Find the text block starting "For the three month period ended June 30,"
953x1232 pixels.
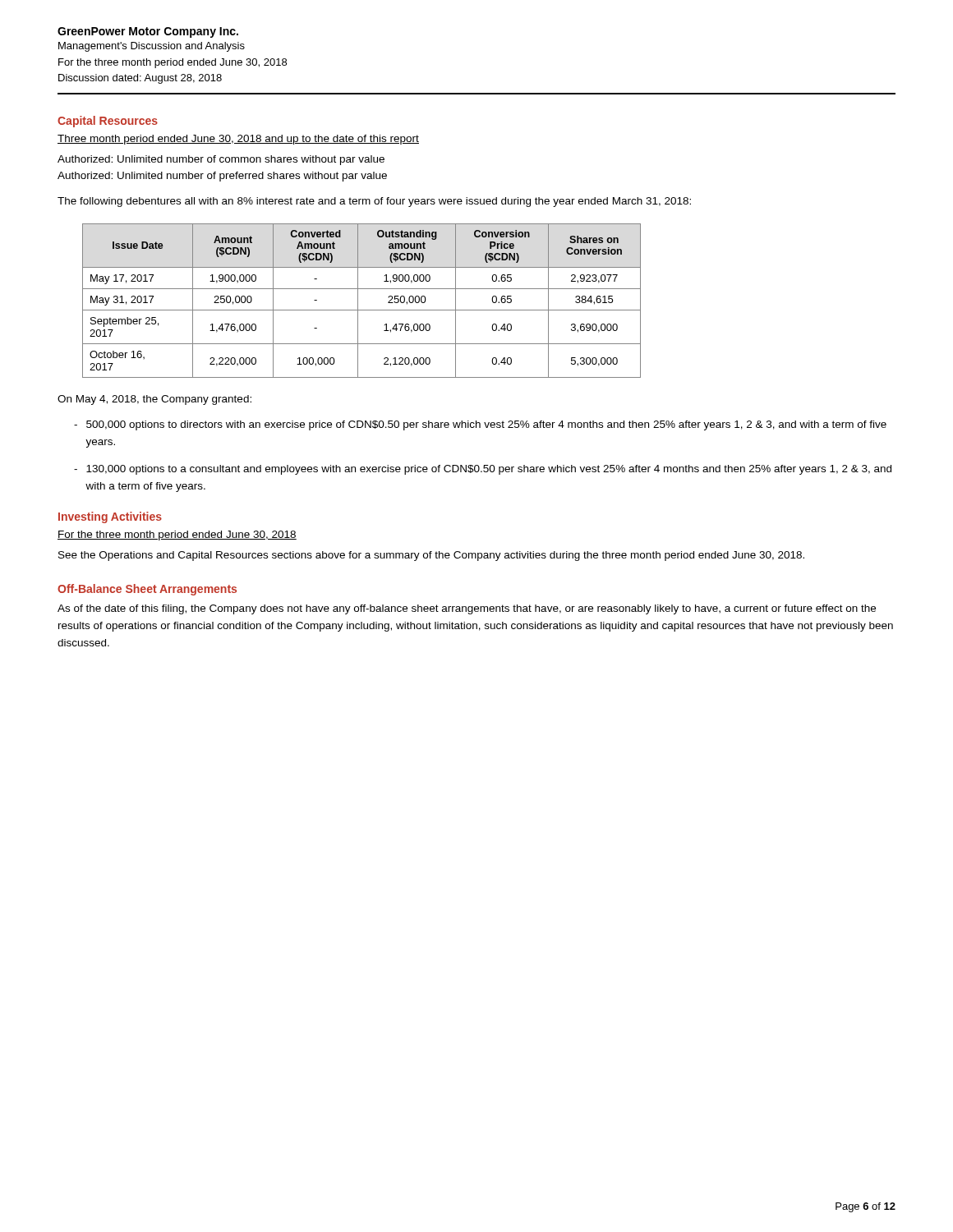click(177, 534)
